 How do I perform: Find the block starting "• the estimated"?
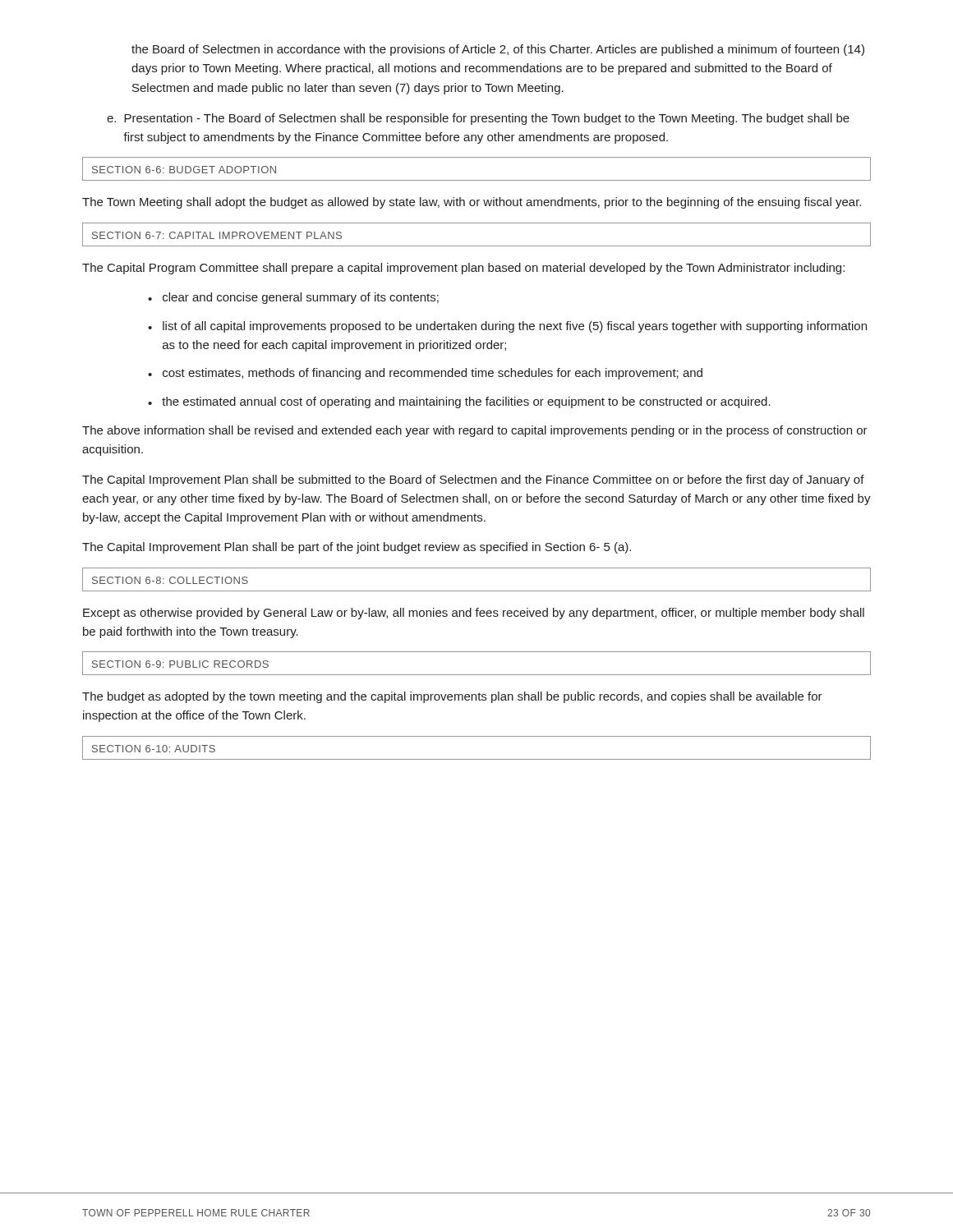click(459, 402)
